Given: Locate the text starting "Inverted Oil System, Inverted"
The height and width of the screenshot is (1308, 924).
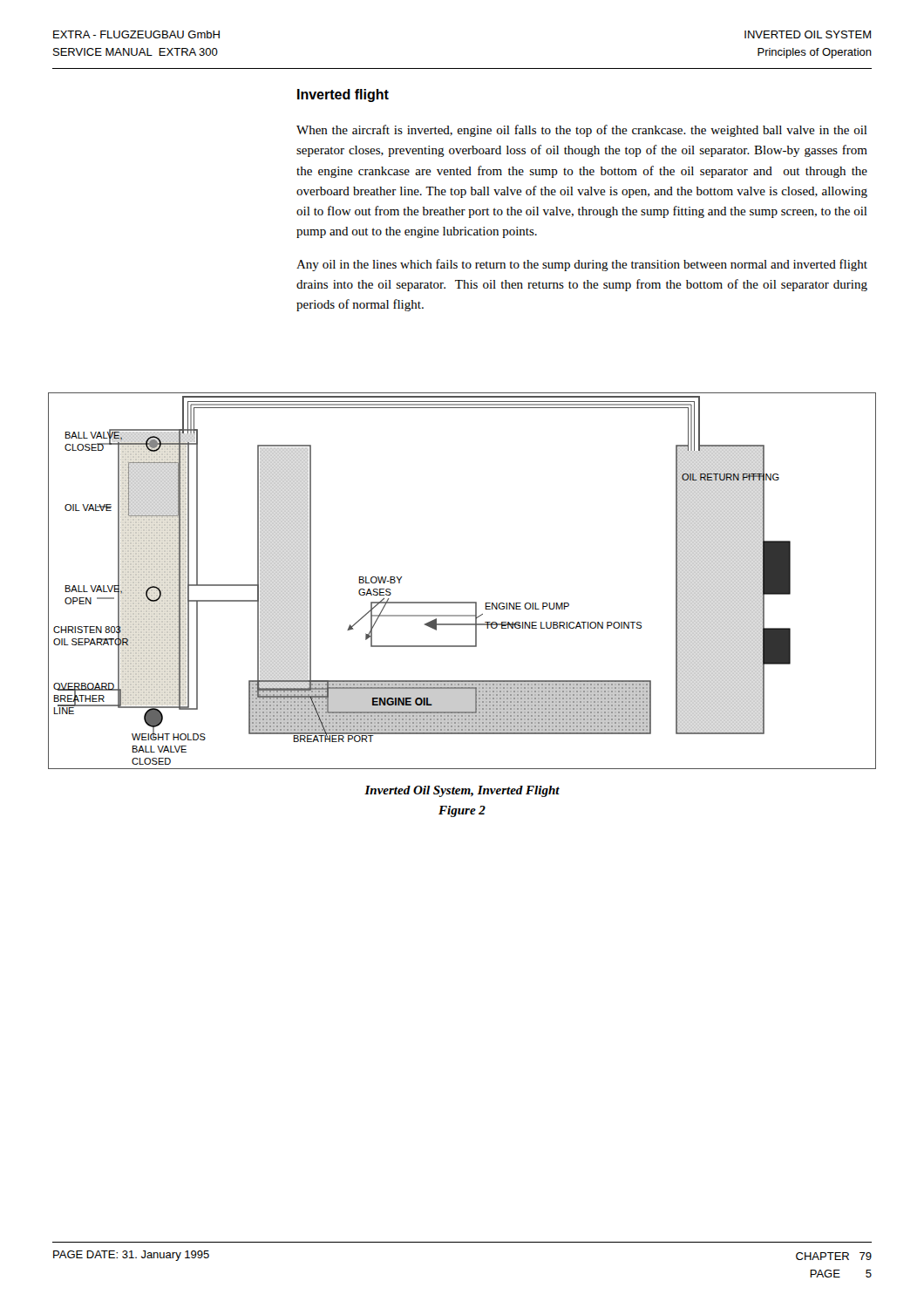Looking at the screenshot, I should point(462,800).
